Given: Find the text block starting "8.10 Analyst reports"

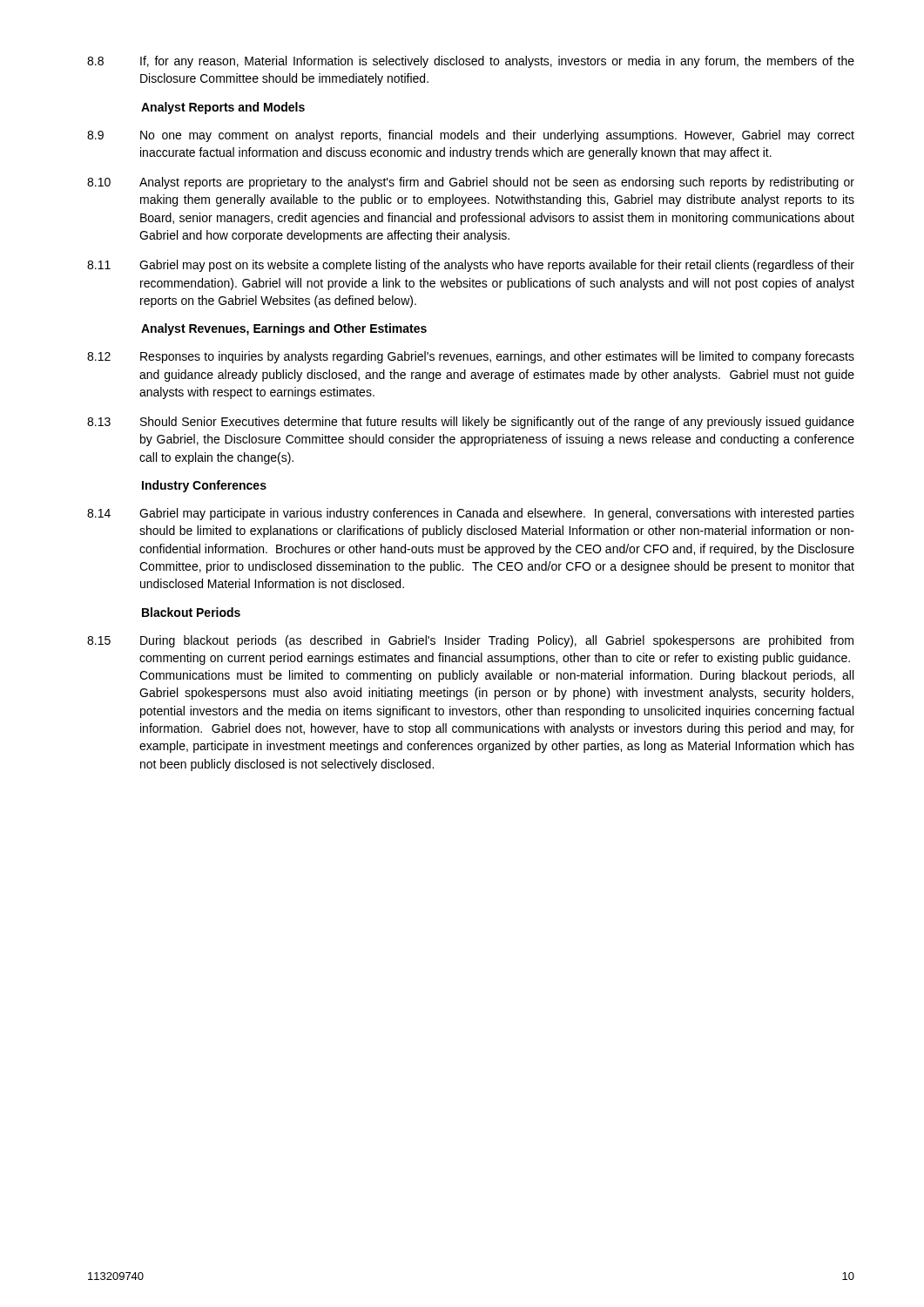Looking at the screenshot, I should (x=471, y=209).
